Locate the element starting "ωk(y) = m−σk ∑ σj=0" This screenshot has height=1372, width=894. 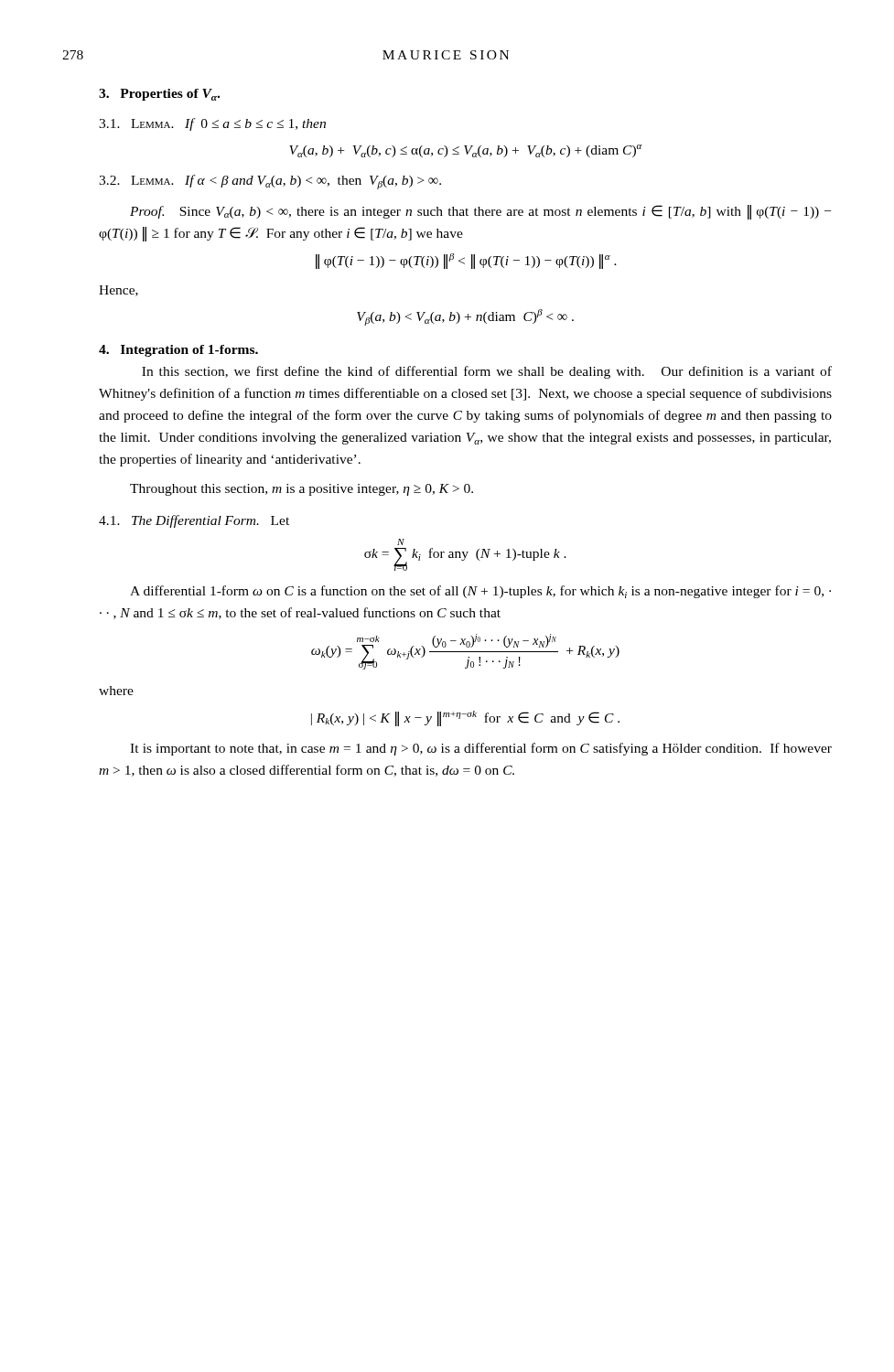coord(465,652)
